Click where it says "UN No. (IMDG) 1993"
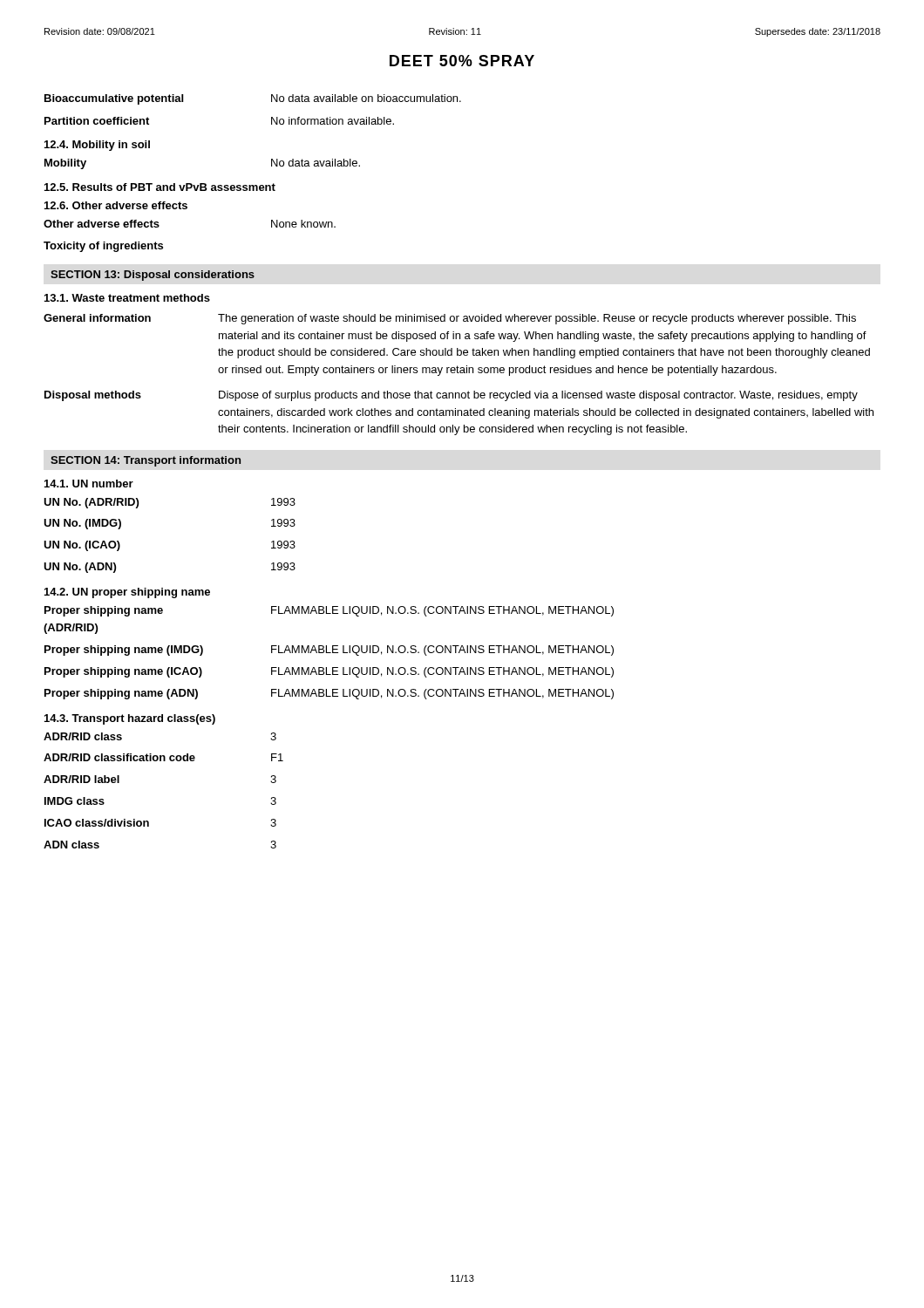The width and height of the screenshot is (924, 1308). (x=86, y=524)
